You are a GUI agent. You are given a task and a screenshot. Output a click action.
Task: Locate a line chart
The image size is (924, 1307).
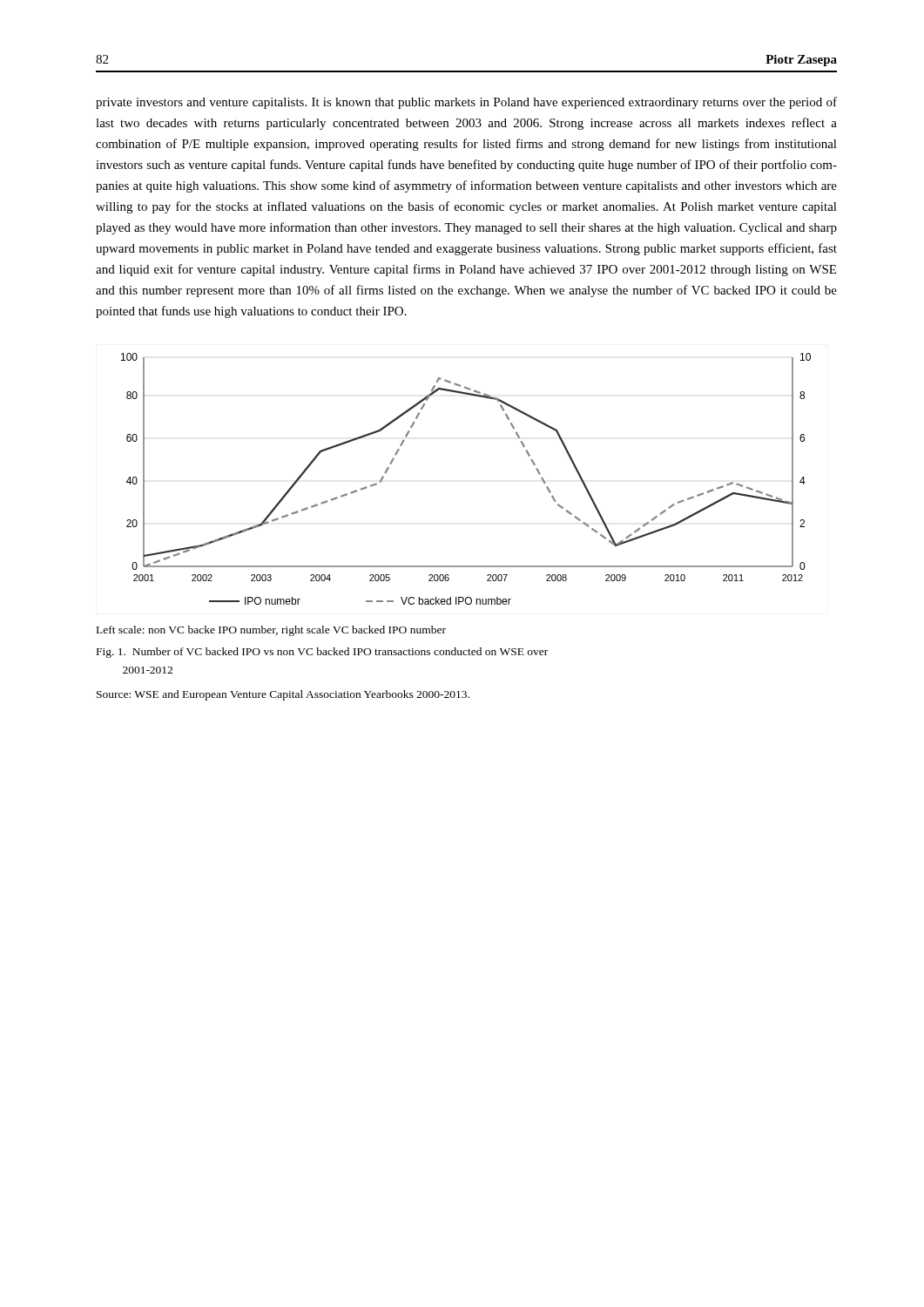click(466, 479)
